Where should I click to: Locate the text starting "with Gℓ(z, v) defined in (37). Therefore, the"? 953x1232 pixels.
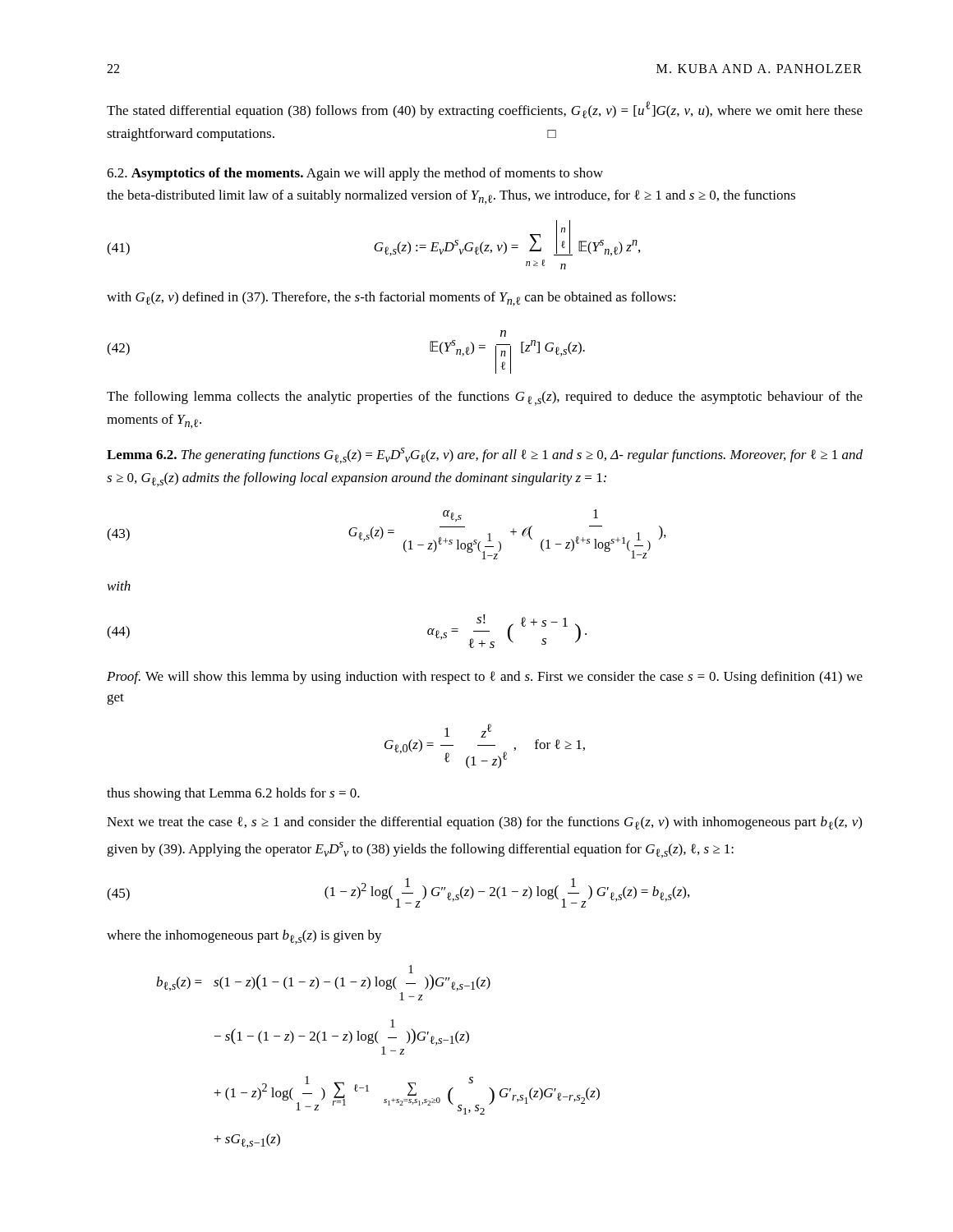pos(392,299)
